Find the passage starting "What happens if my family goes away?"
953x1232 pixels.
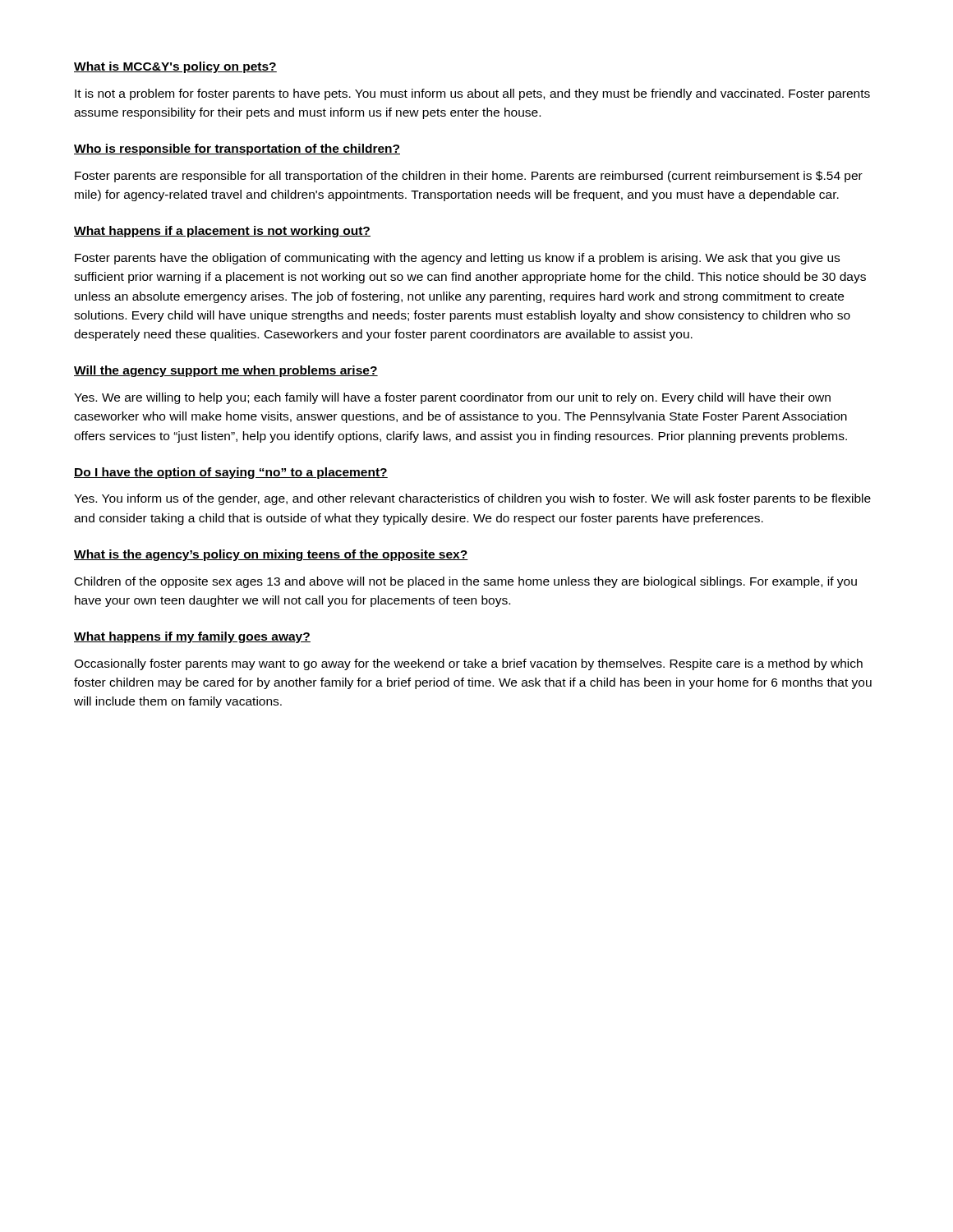[192, 636]
